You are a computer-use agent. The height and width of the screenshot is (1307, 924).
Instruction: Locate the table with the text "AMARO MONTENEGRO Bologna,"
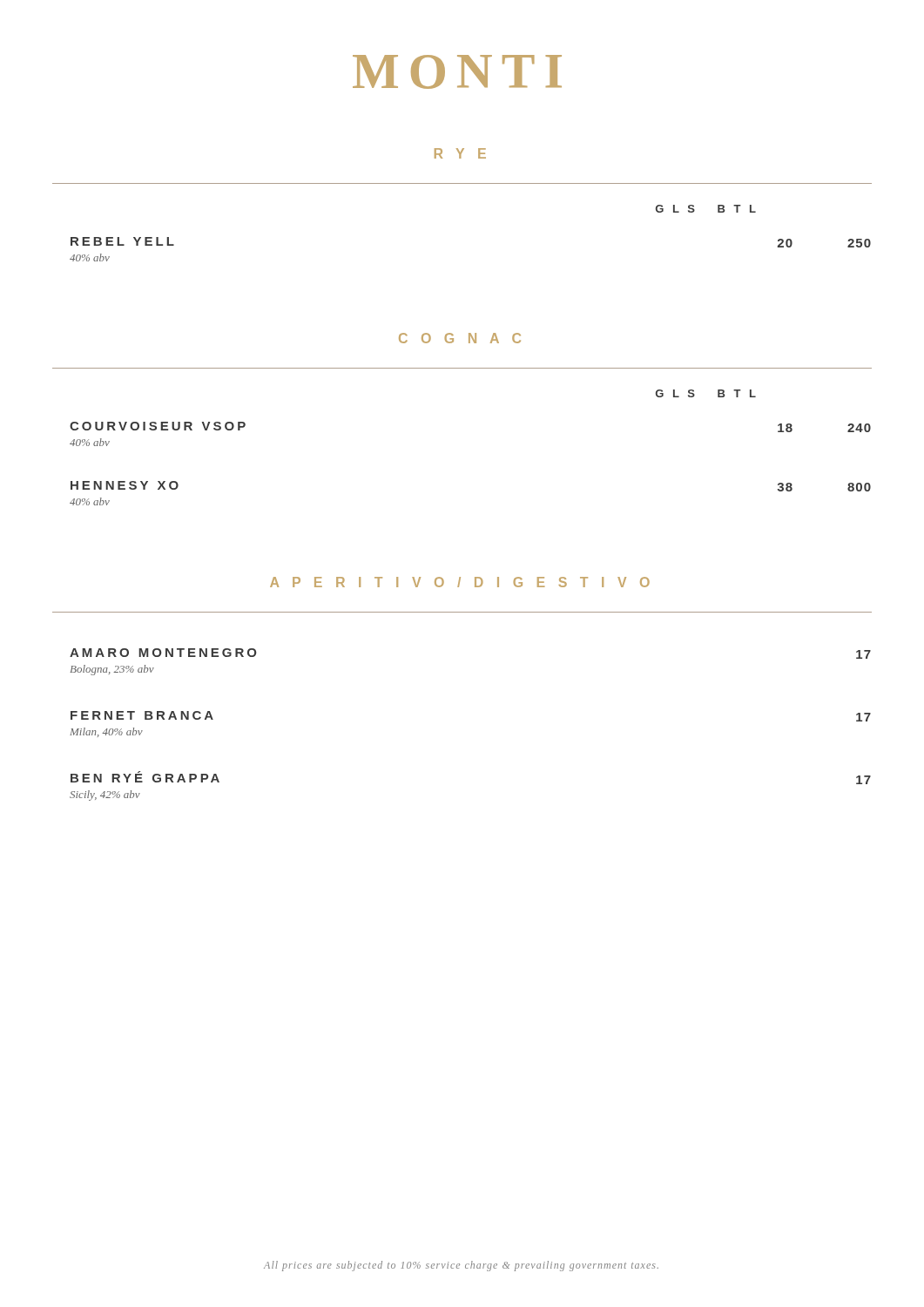coord(462,721)
